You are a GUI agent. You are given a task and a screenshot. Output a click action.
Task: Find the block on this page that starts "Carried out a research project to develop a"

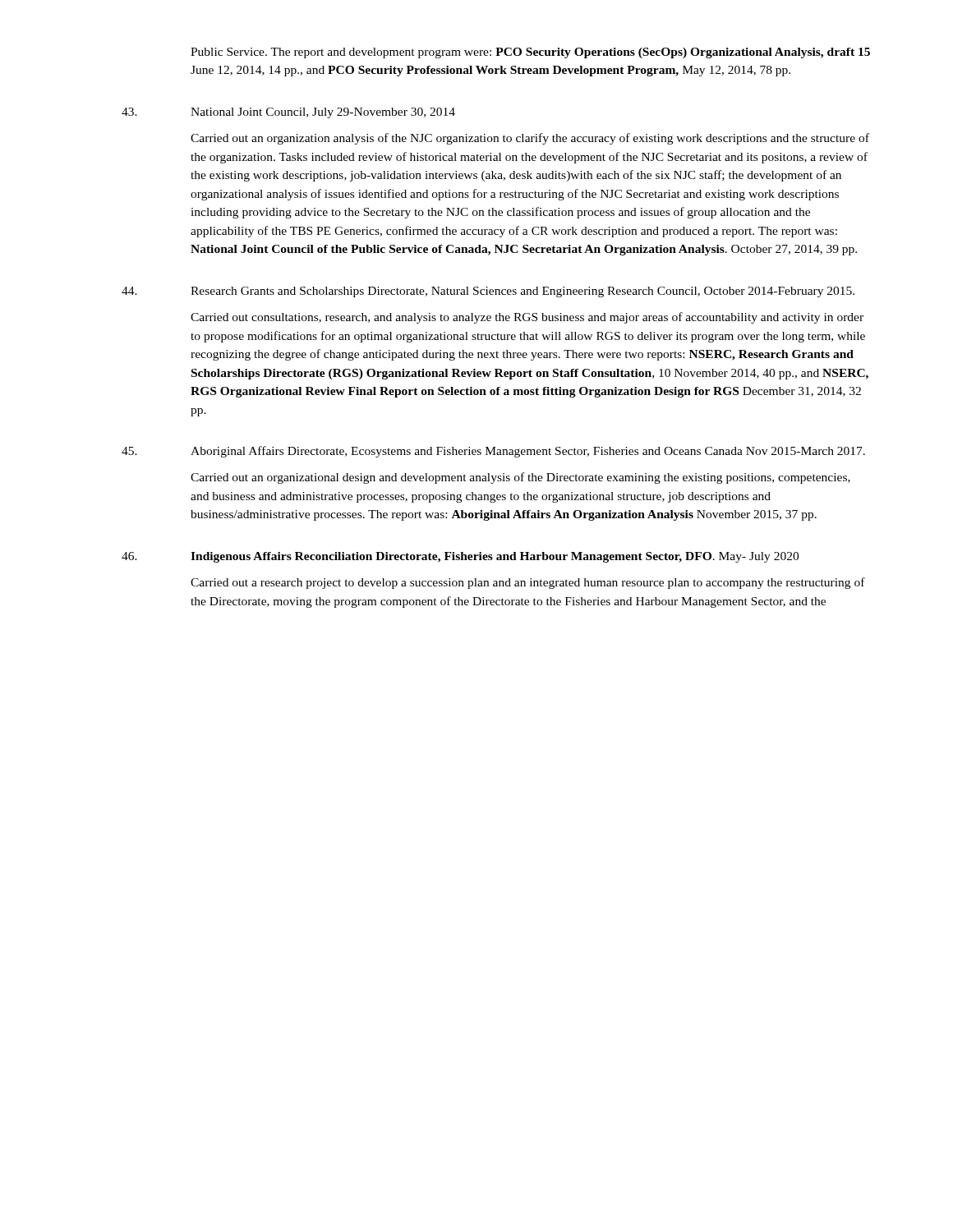pyautogui.click(x=528, y=591)
